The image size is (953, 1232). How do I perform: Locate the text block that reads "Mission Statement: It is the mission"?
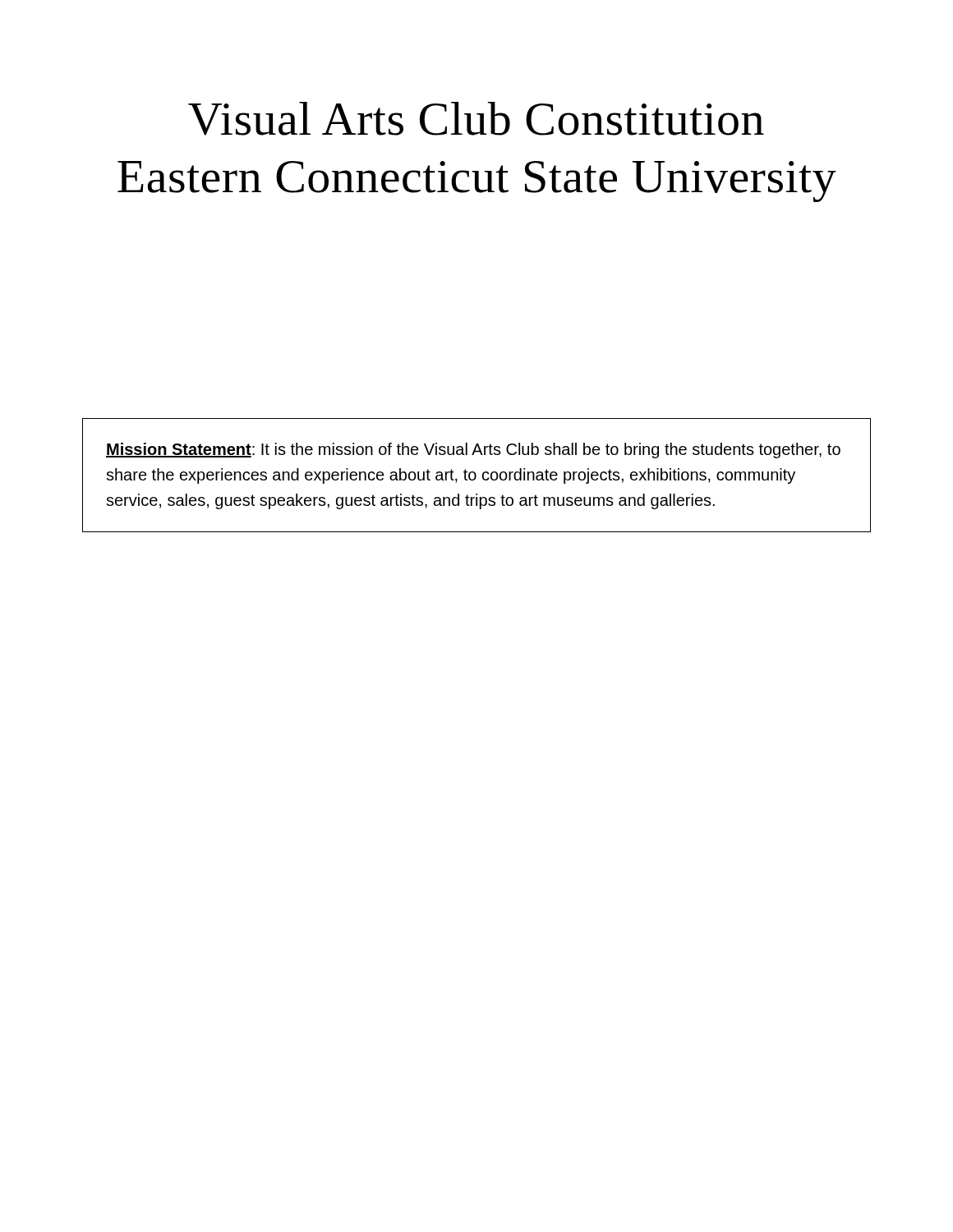(473, 475)
